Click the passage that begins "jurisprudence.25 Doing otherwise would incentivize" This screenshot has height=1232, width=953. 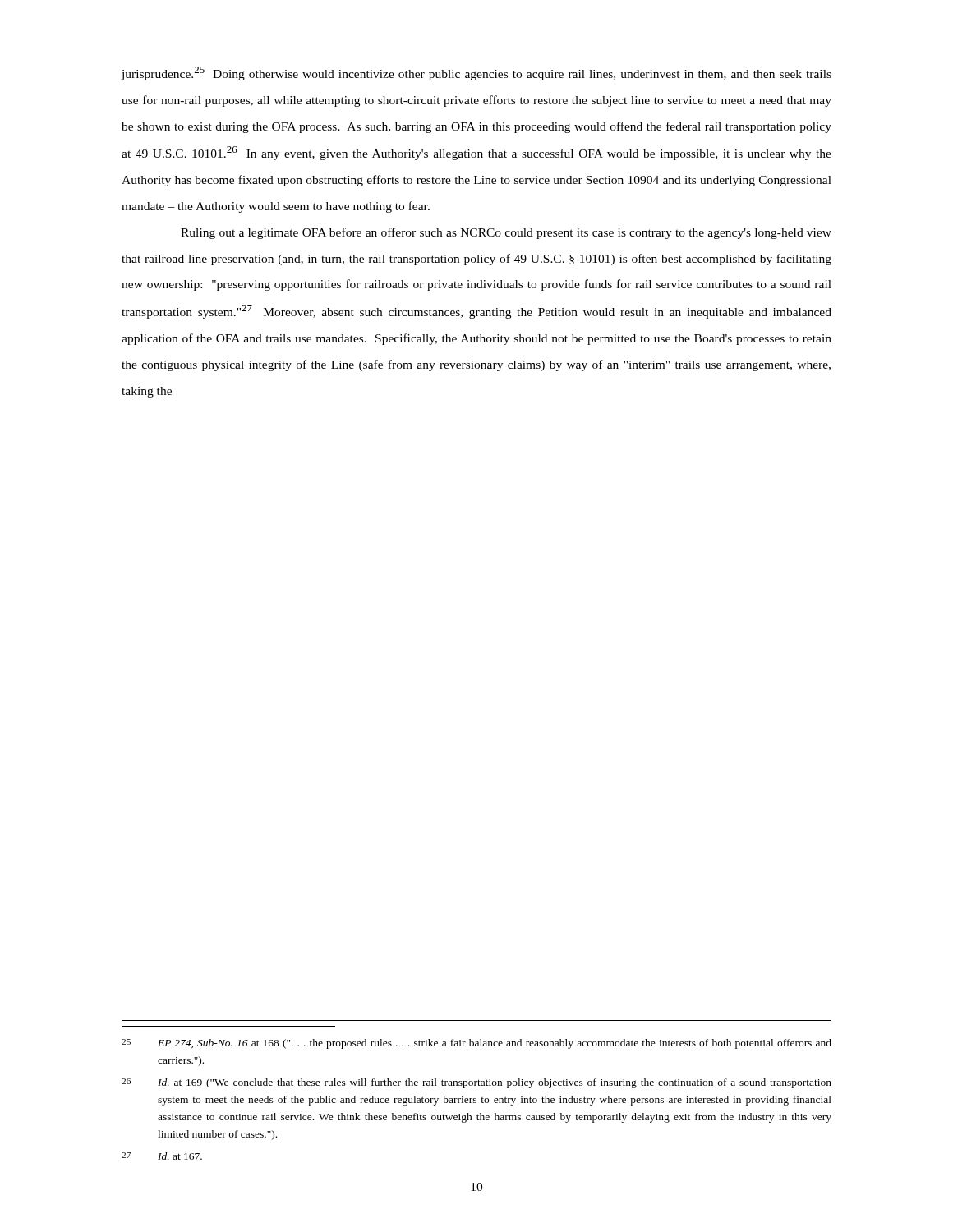pyautogui.click(x=476, y=139)
